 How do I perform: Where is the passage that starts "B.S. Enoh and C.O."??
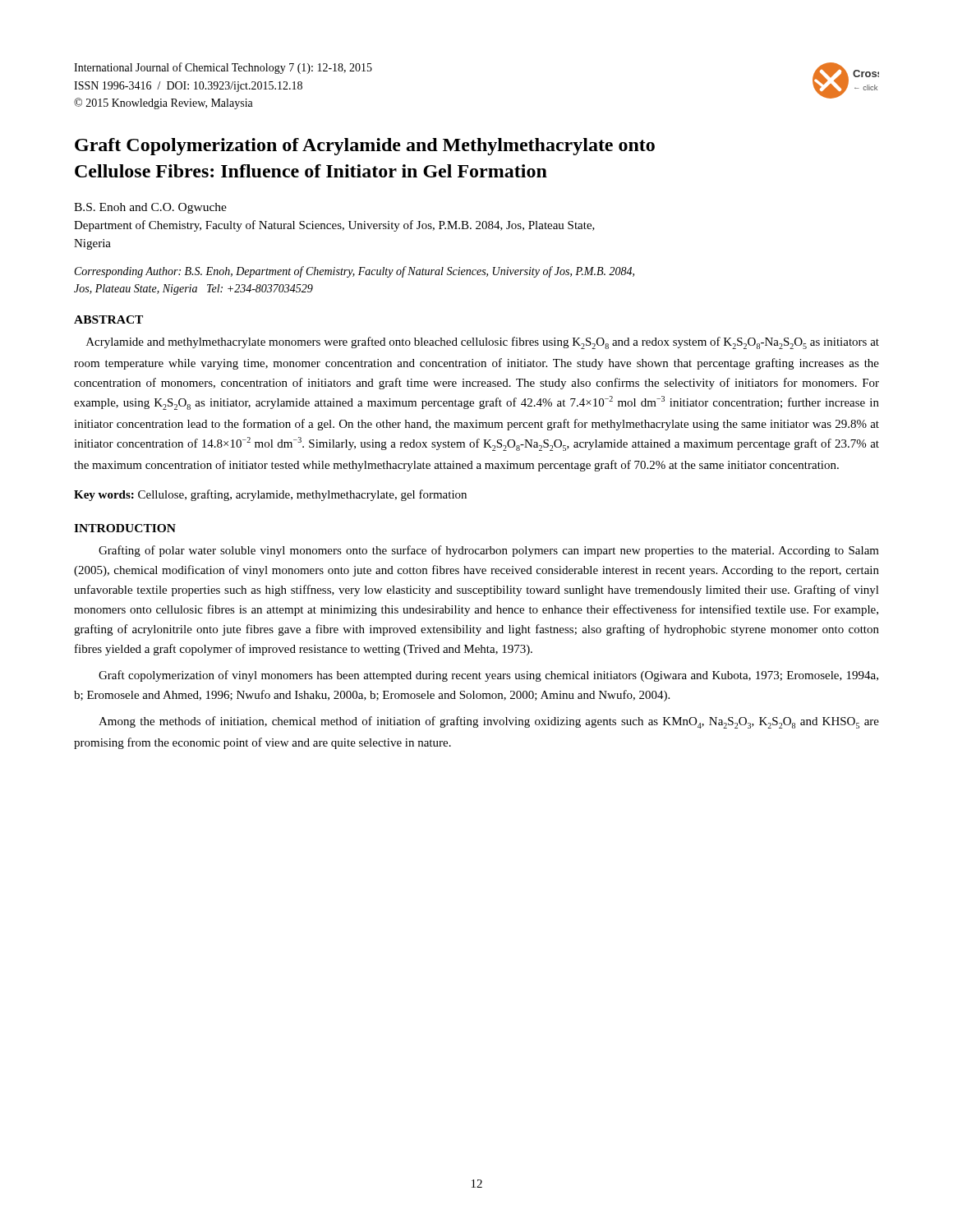coord(150,206)
